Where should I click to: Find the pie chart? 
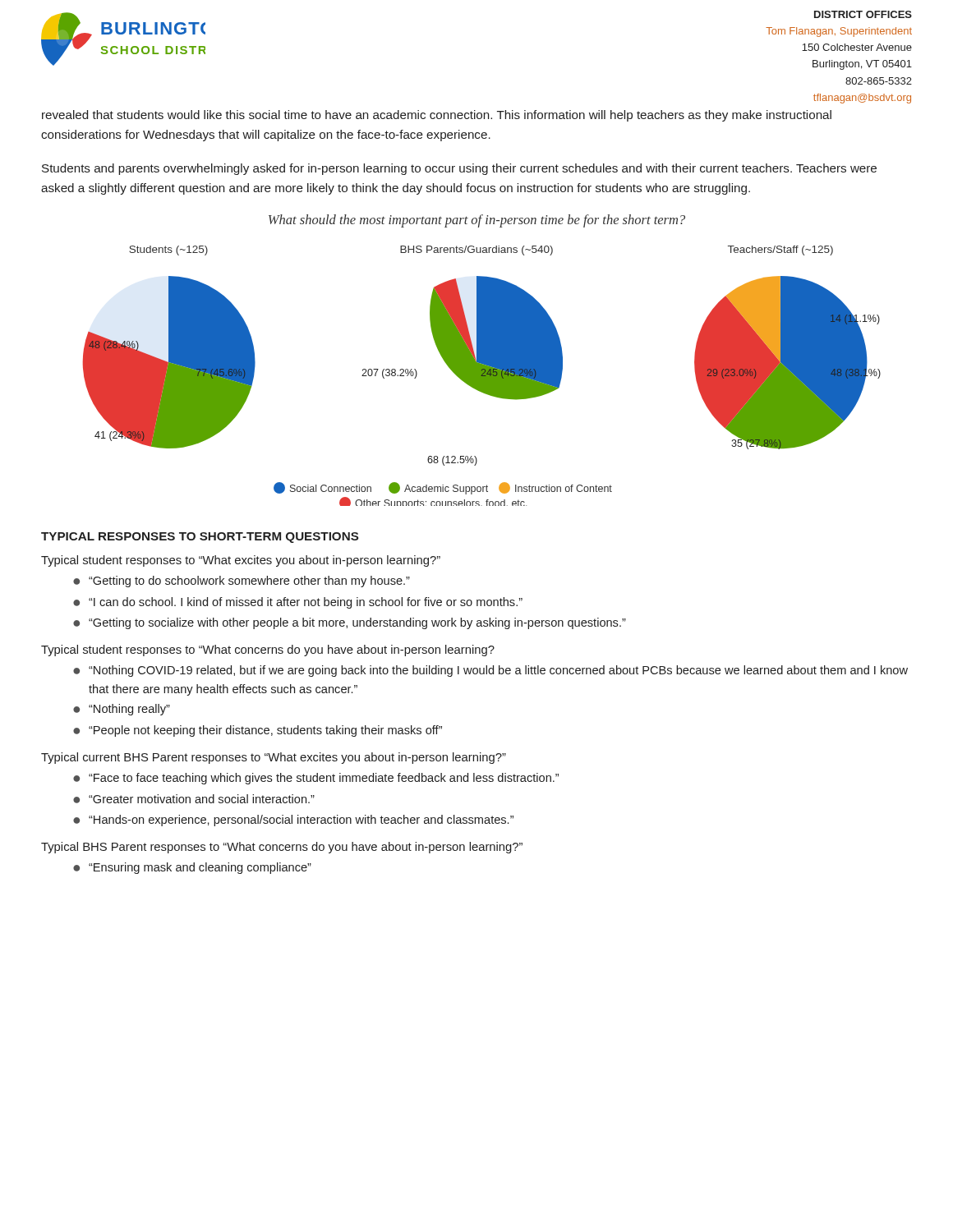coord(476,371)
